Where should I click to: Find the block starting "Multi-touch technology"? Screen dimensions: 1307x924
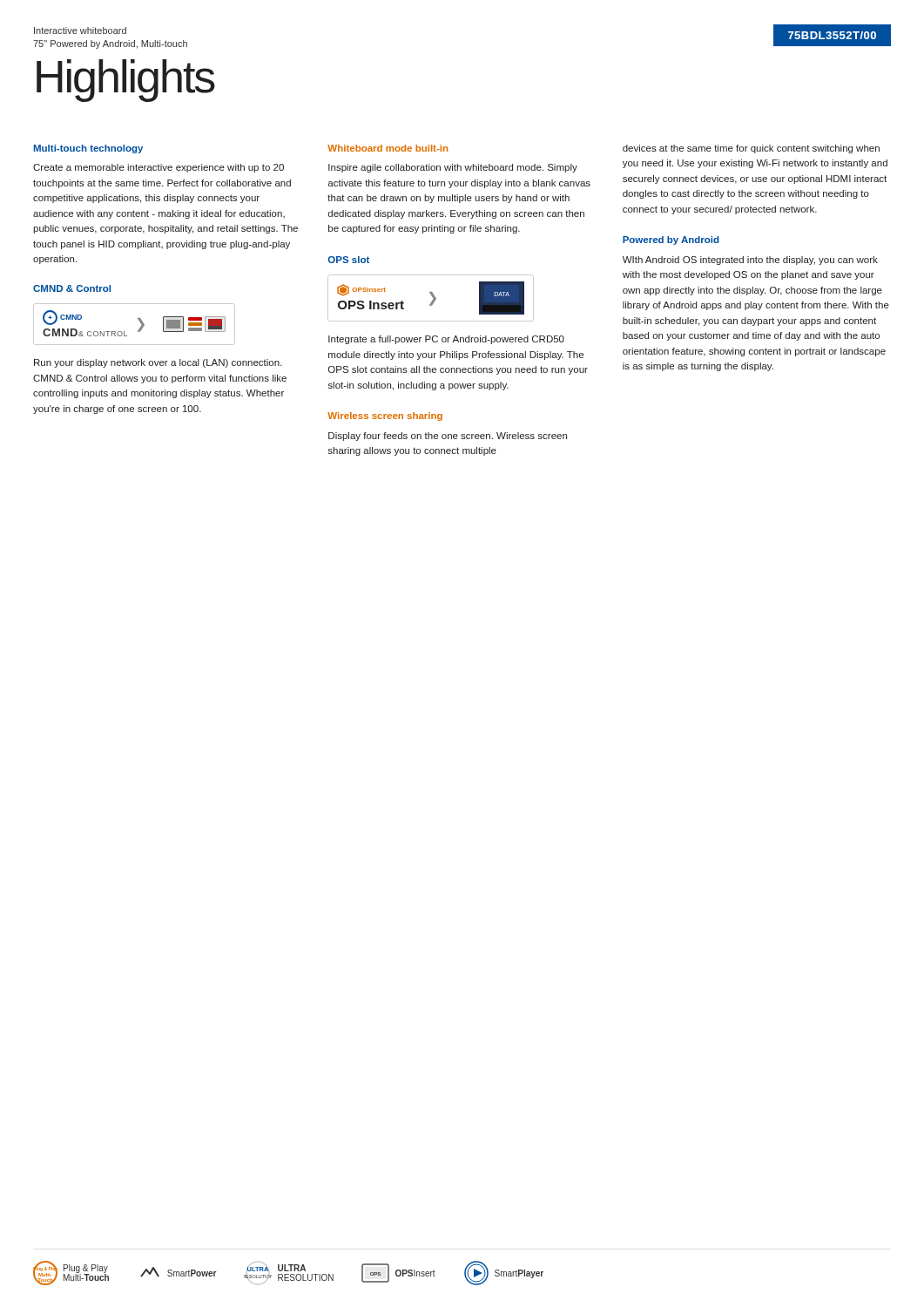[x=88, y=148]
